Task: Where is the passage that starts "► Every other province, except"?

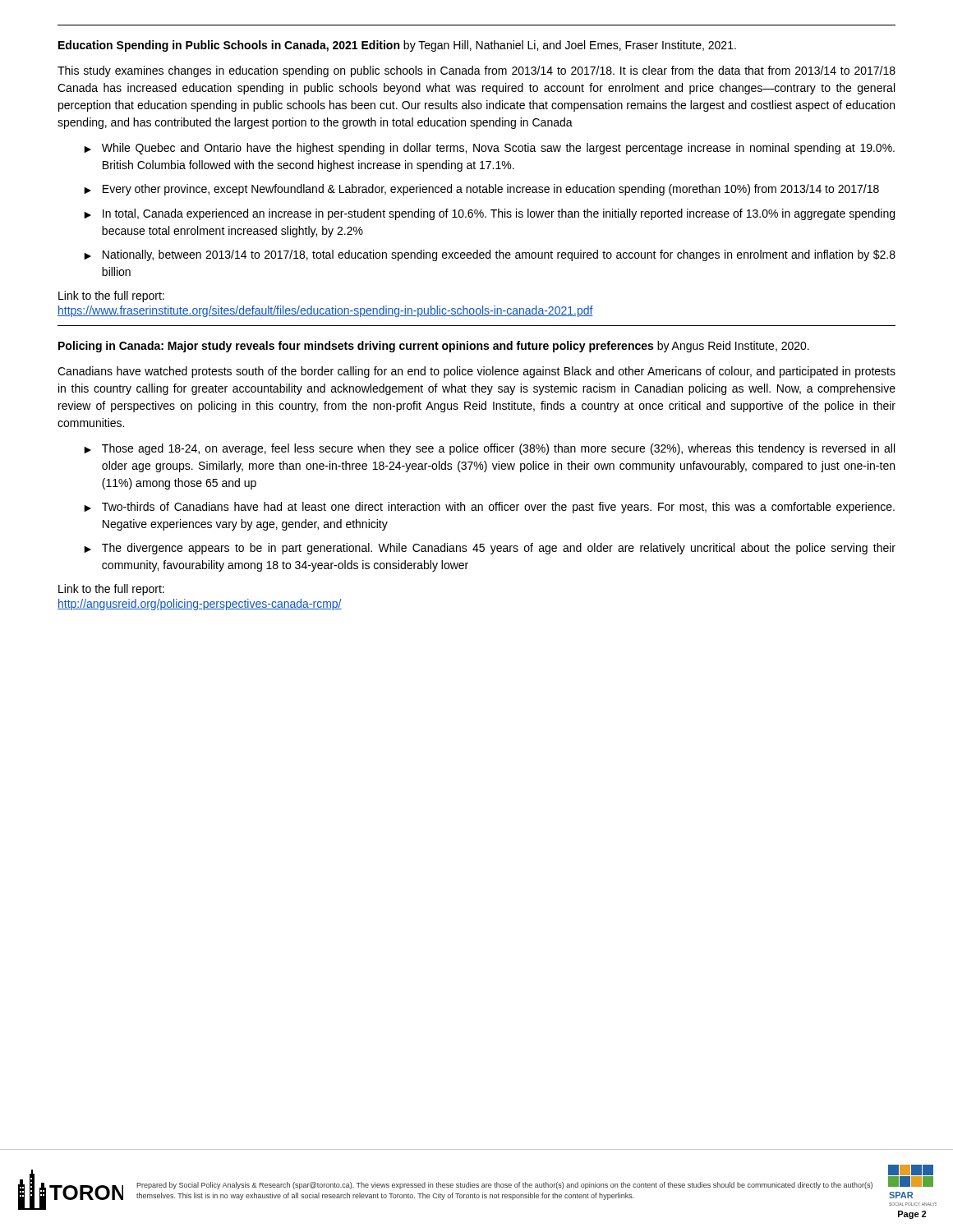Action: [x=489, y=190]
